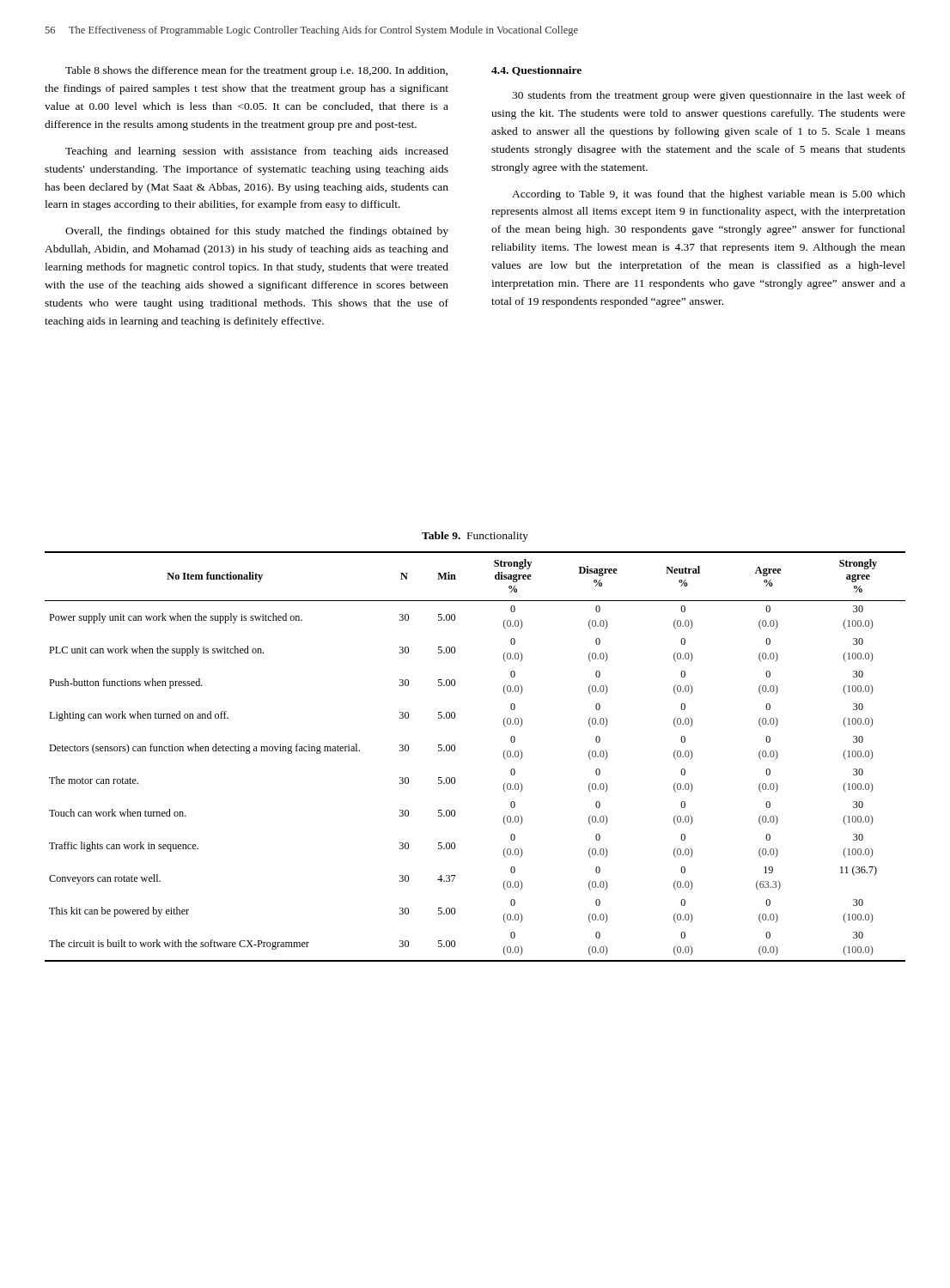Select the table that reads "Power supply unit can"

click(475, 757)
